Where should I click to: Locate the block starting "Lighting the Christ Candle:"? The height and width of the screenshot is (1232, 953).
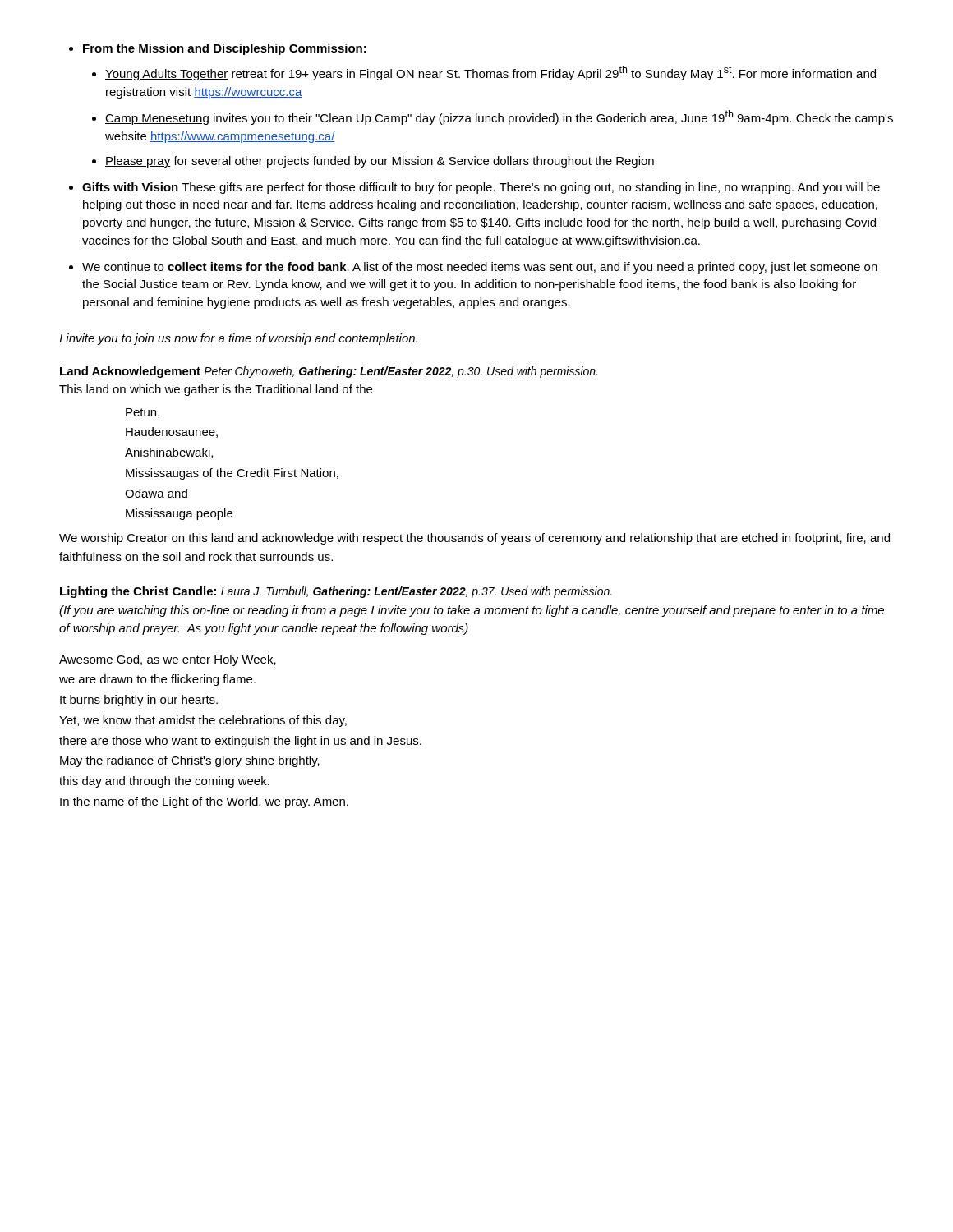pyautogui.click(x=472, y=609)
